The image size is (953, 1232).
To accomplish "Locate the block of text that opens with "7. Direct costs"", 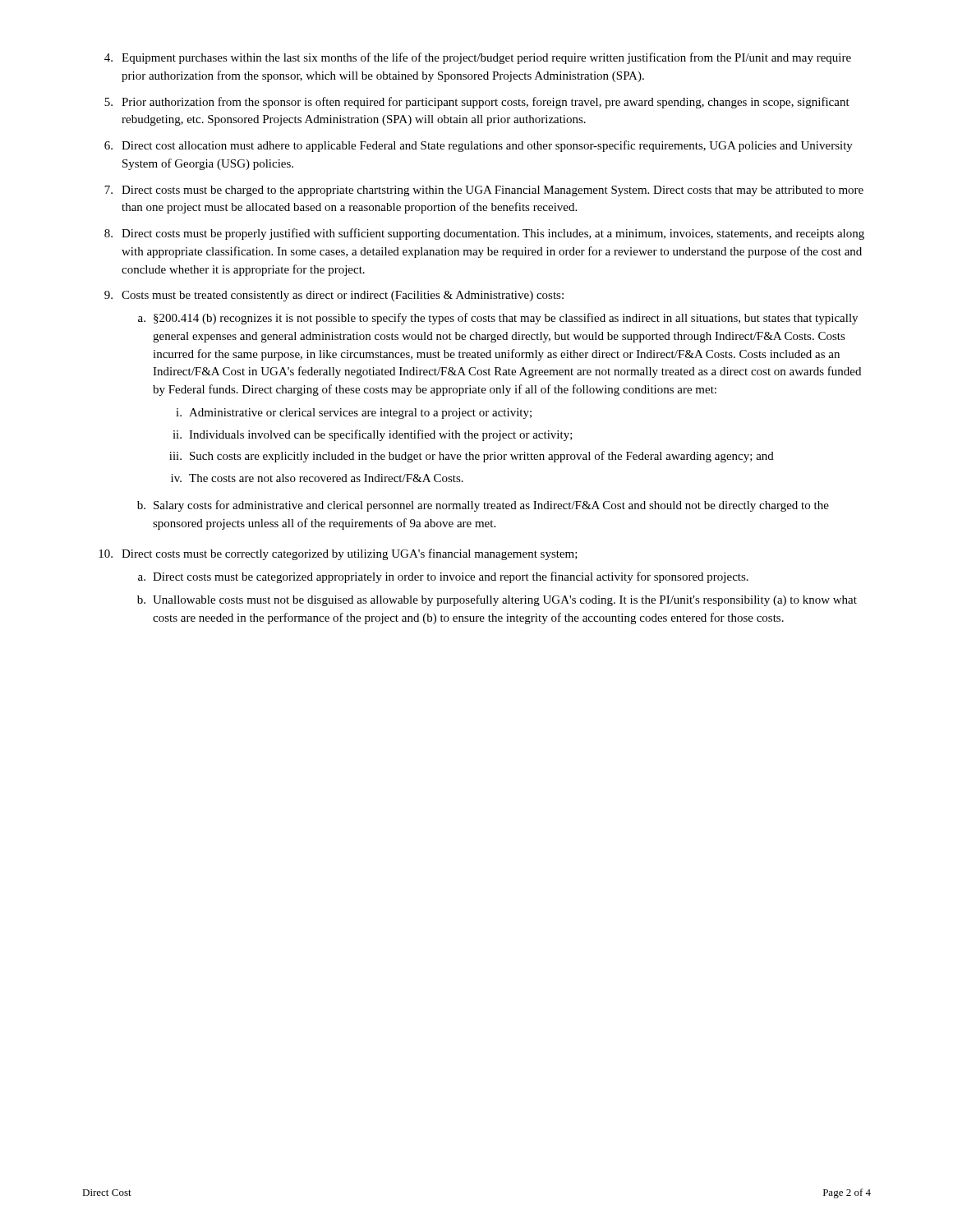I will click(476, 199).
